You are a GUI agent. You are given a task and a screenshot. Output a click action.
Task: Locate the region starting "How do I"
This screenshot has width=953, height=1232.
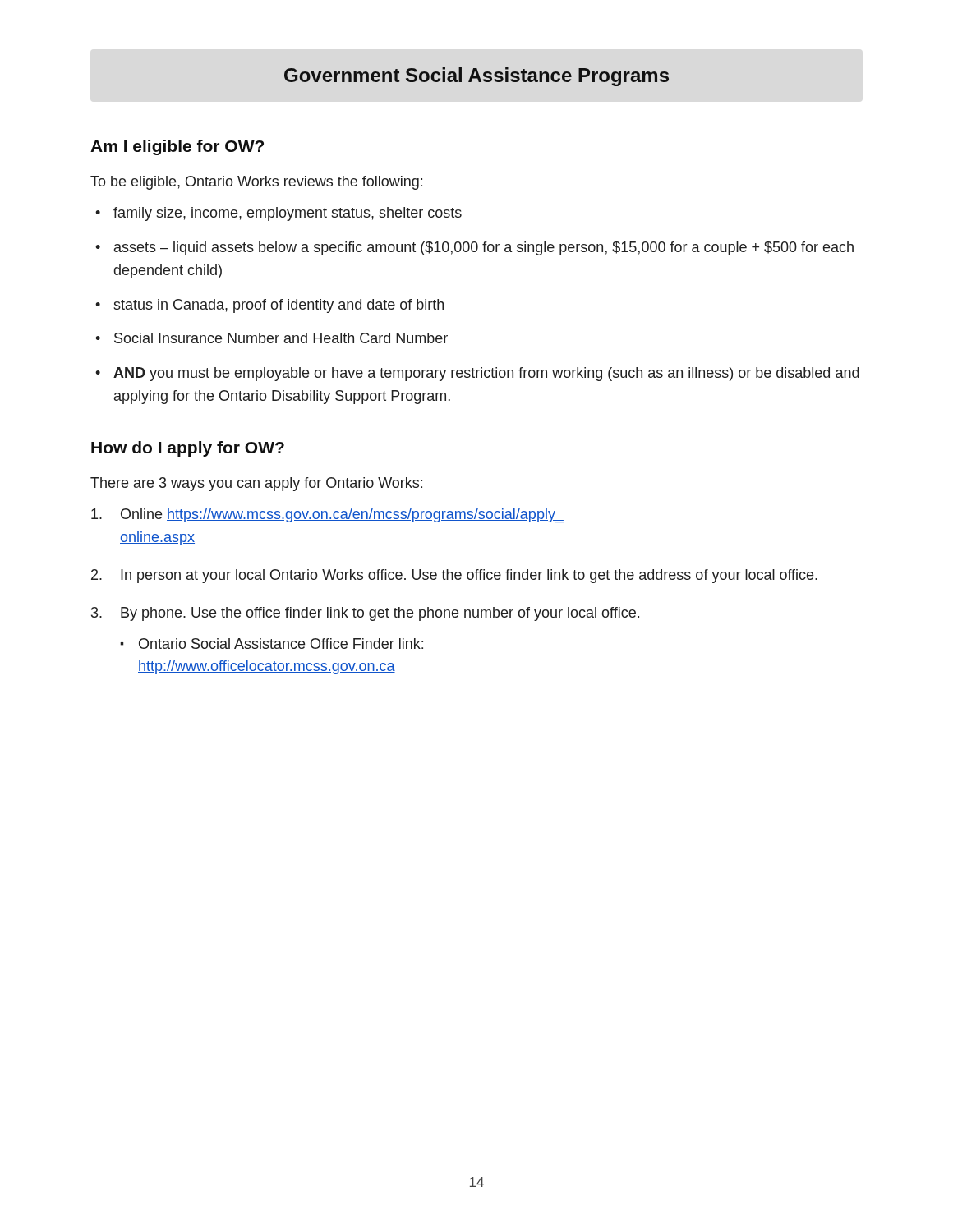tap(188, 449)
